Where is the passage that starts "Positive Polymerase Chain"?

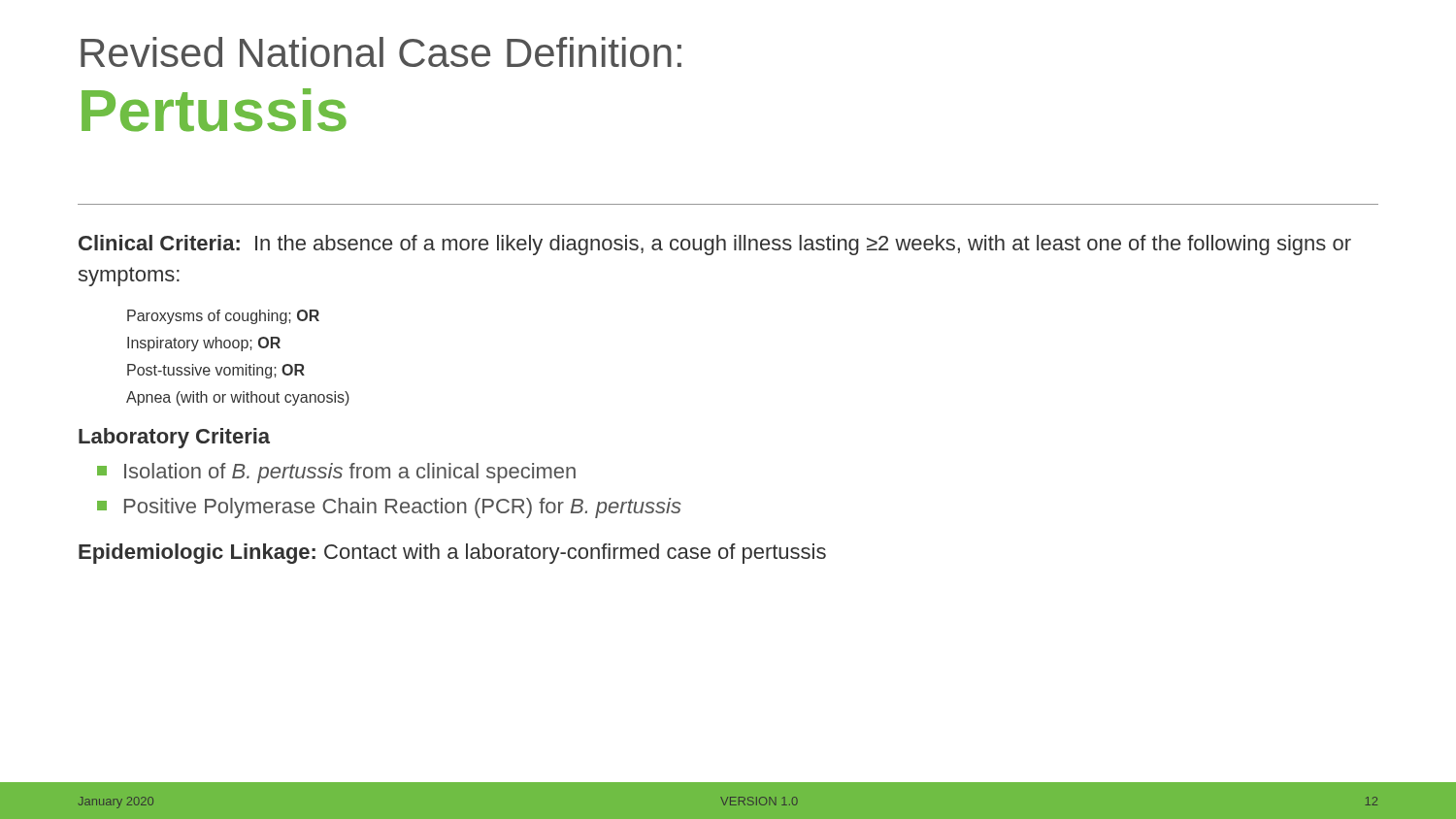click(x=389, y=506)
